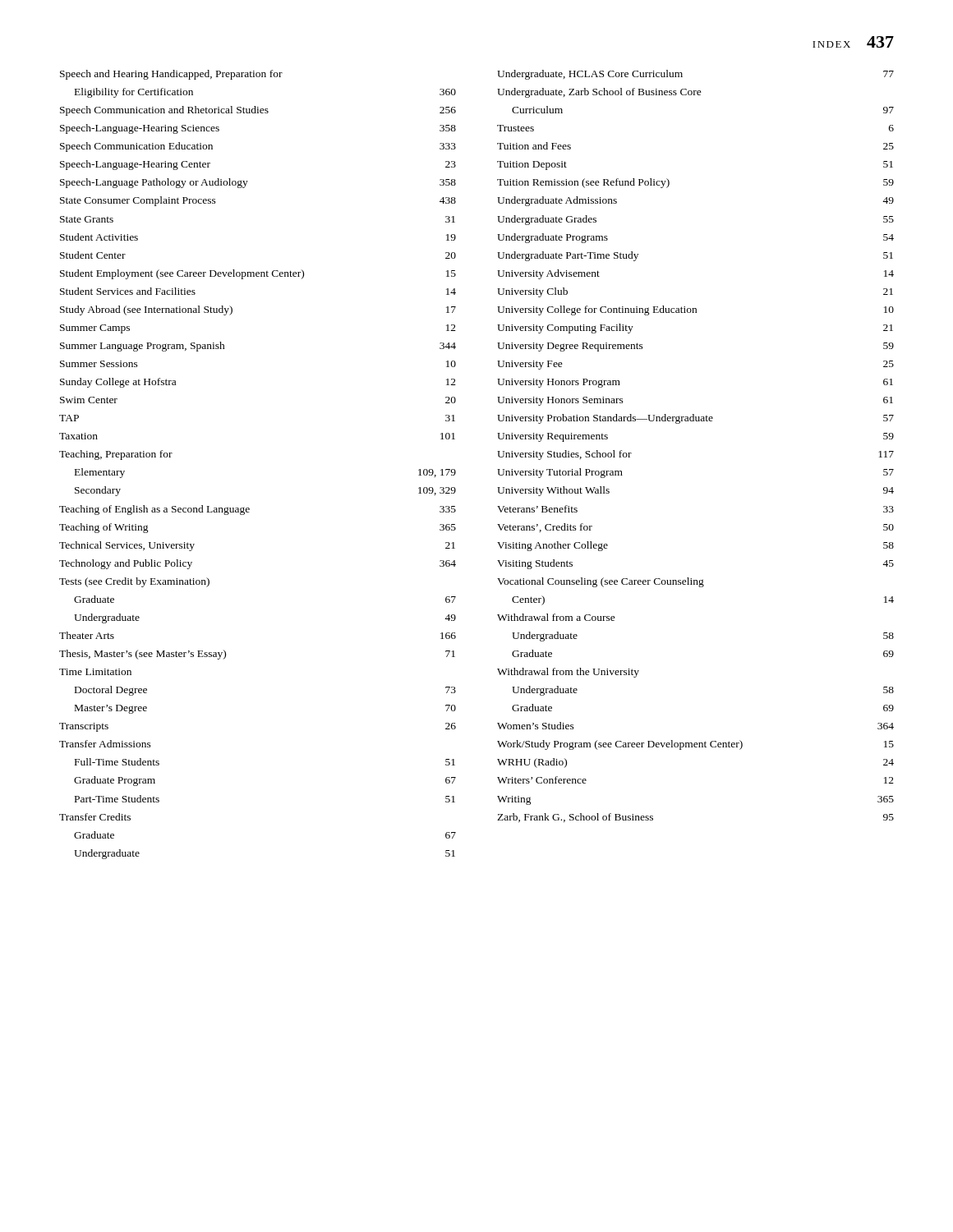Locate the element starting "Undergraduate Programs 54"
Image resolution: width=953 pixels, height=1232 pixels.
pyautogui.click(x=553, y=238)
